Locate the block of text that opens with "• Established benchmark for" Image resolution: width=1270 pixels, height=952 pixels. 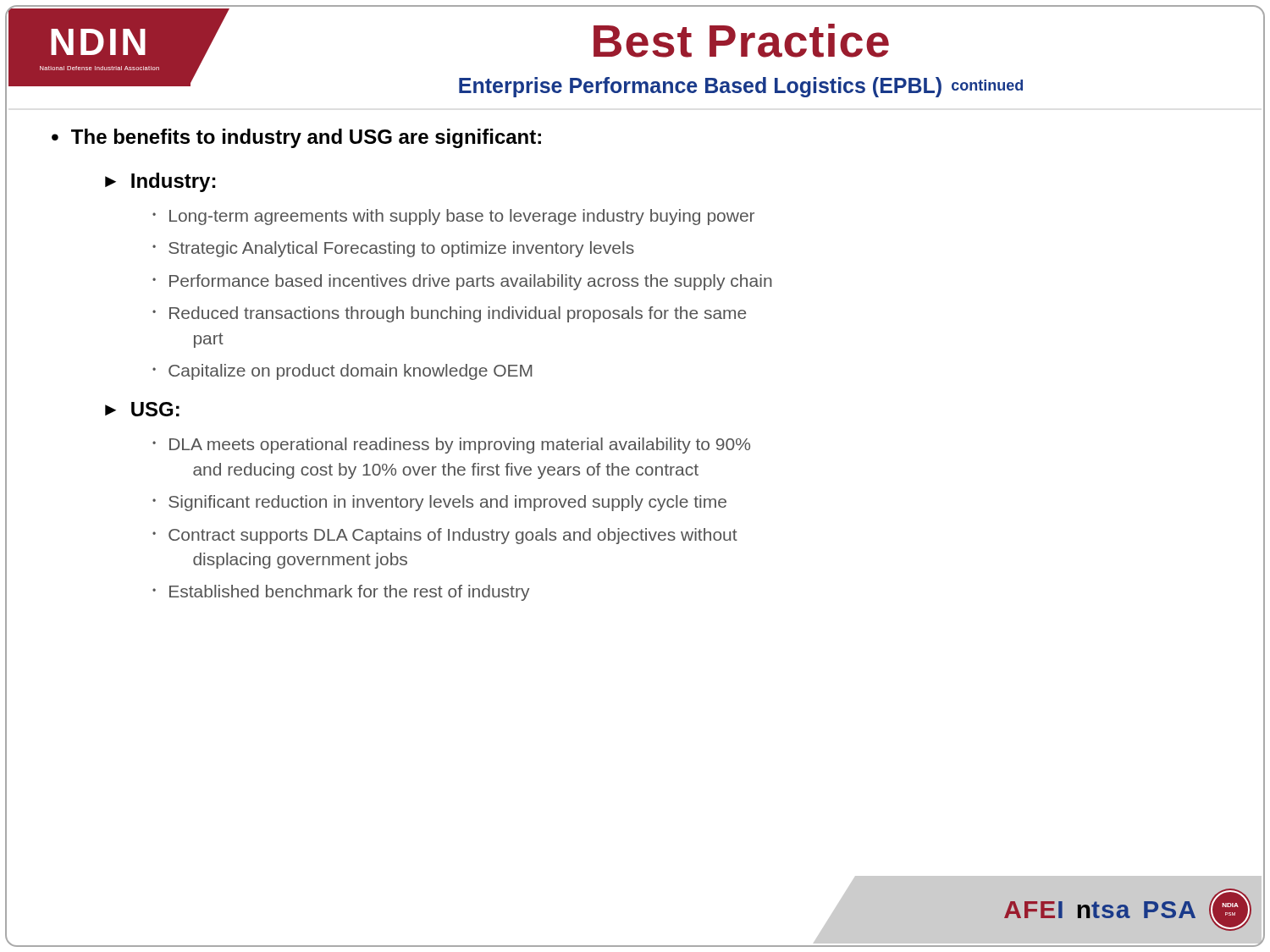(x=341, y=592)
